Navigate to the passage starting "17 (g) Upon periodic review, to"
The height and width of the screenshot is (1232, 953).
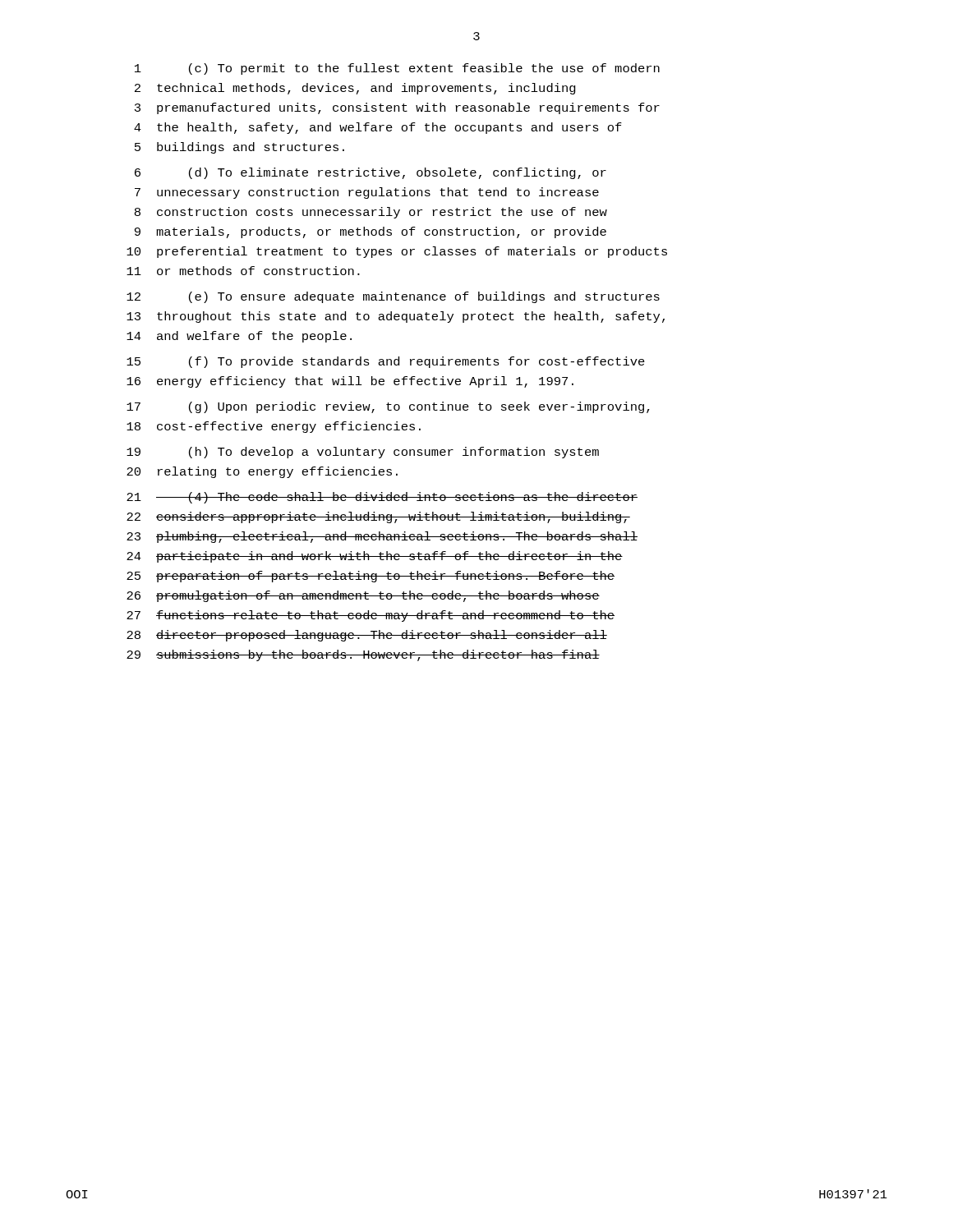pos(493,417)
